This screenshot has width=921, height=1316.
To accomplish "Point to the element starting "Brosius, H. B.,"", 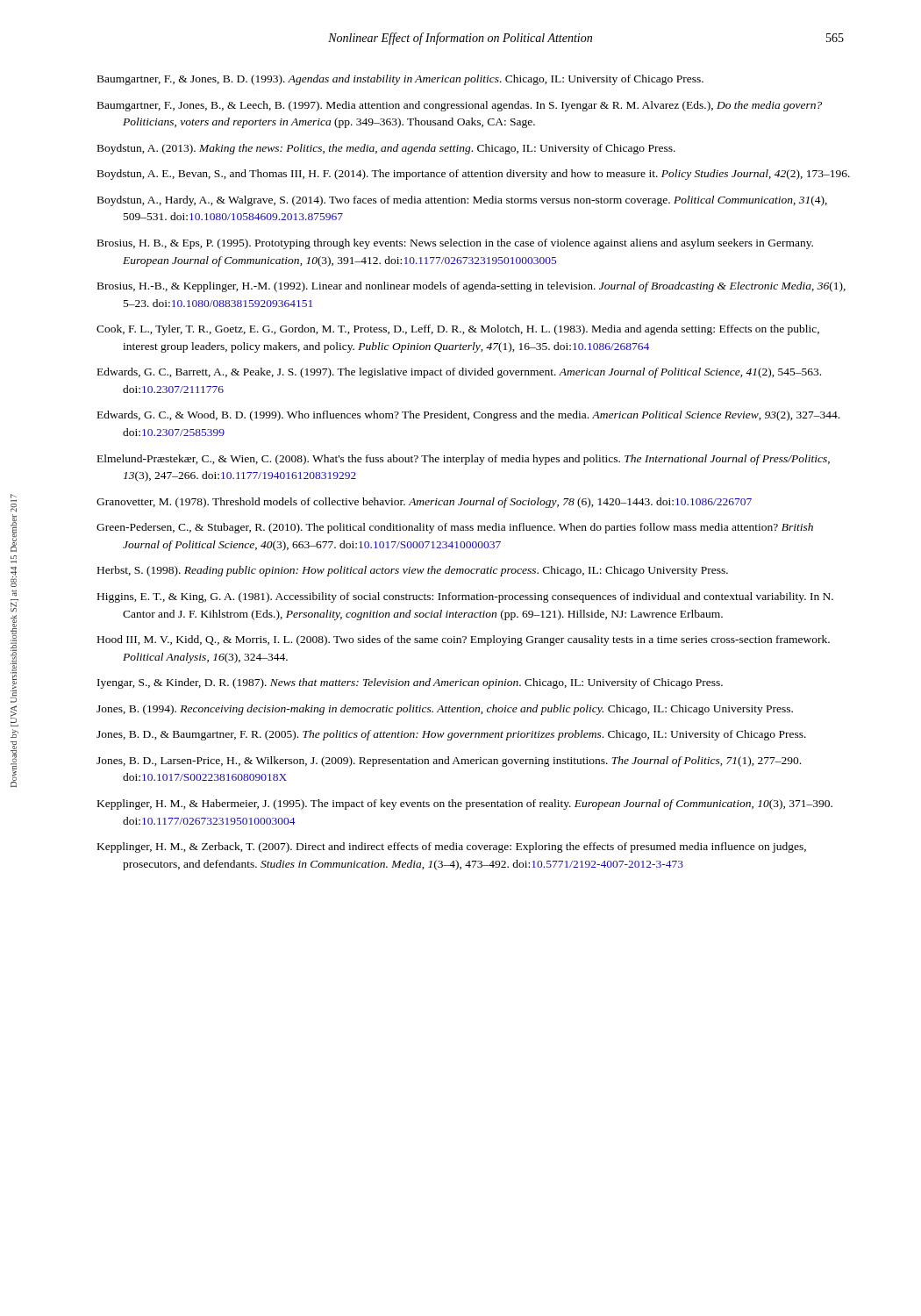I will click(x=455, y=251).
